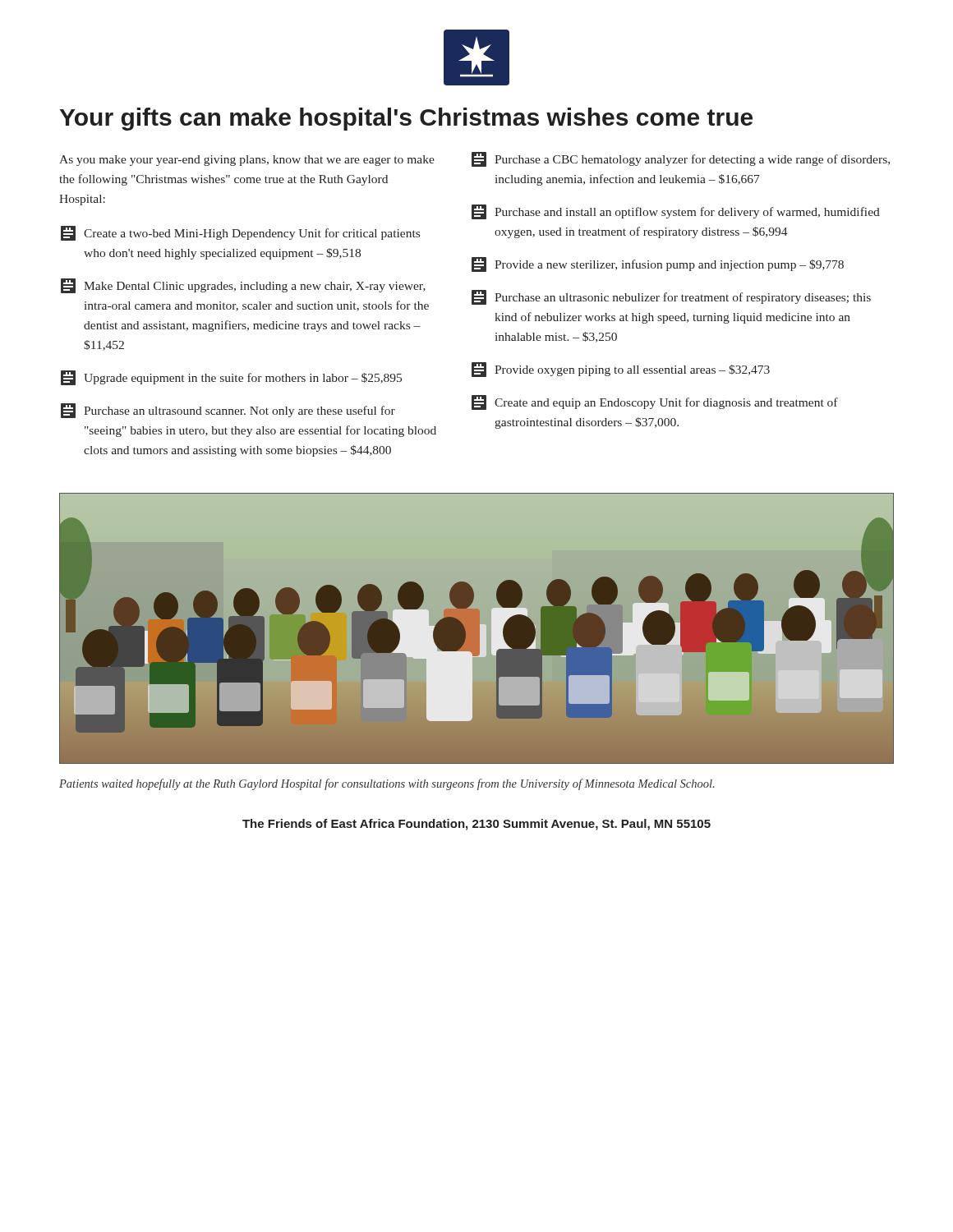Where is the title that starts "Your gifts can make hospital's Christmas"?
The image size is (953, 1232).
(x=476, y=117)
